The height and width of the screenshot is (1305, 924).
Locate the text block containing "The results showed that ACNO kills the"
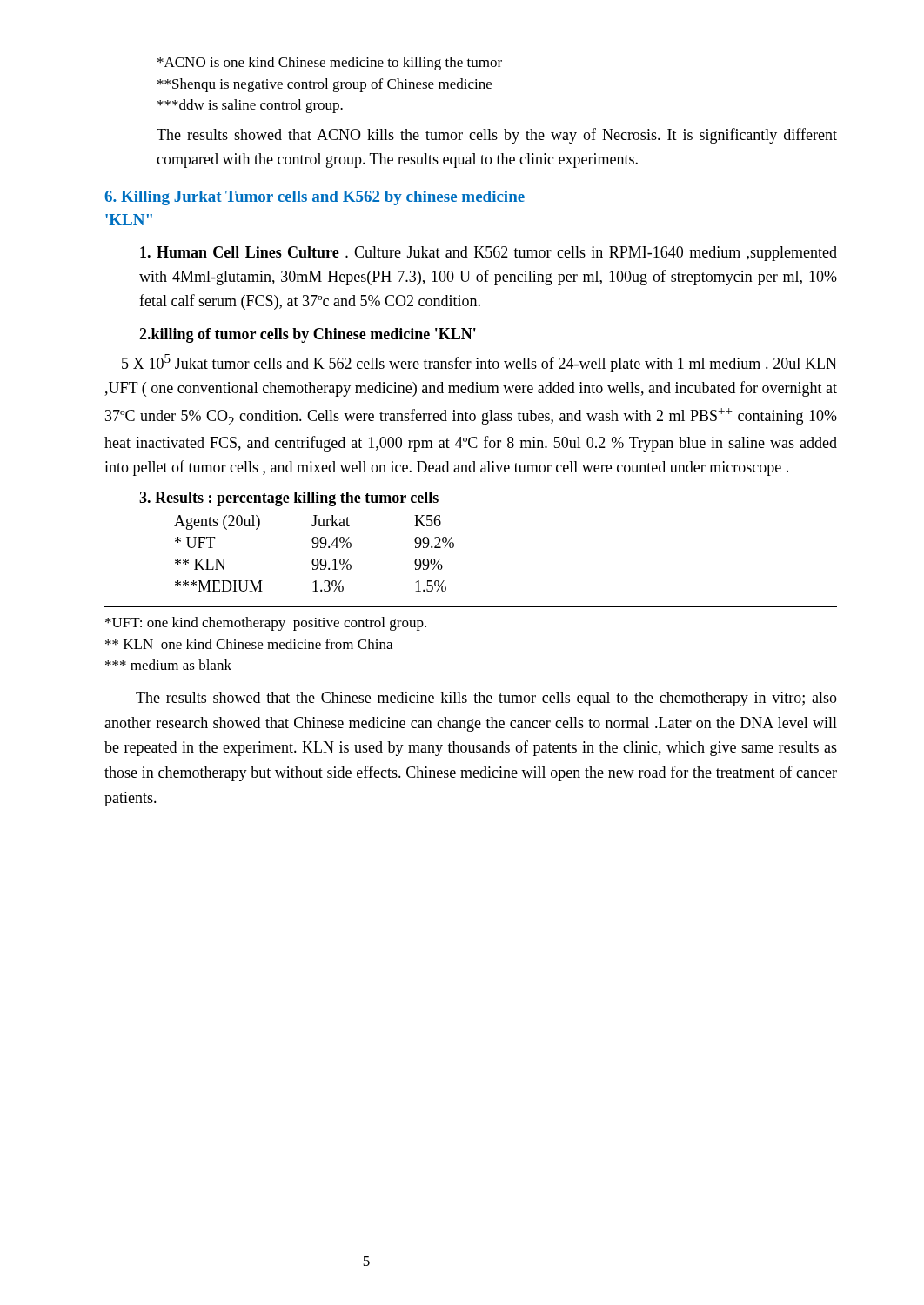click(x=497, y=147)
